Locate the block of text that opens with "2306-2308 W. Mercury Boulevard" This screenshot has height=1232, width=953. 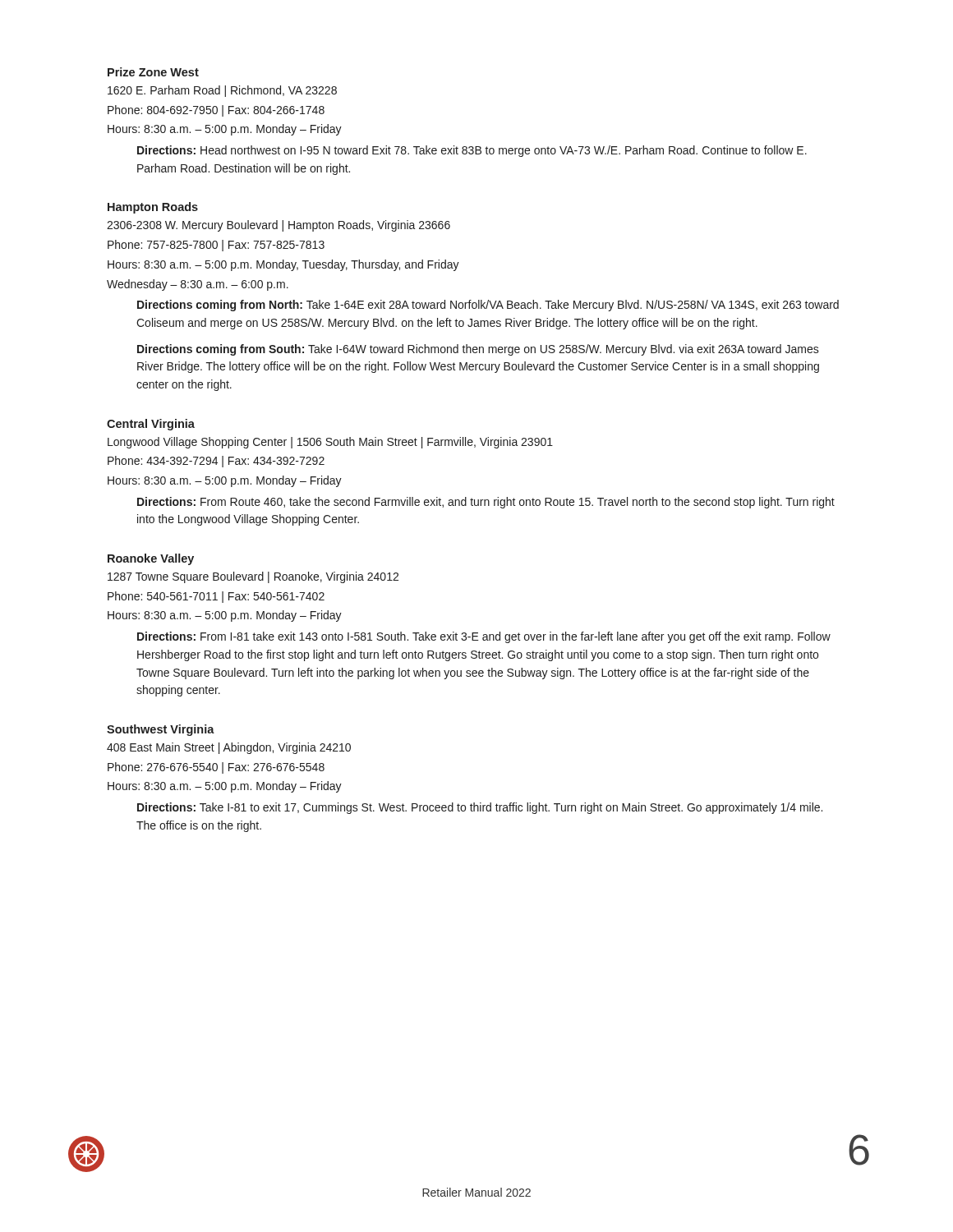(476, 306)
